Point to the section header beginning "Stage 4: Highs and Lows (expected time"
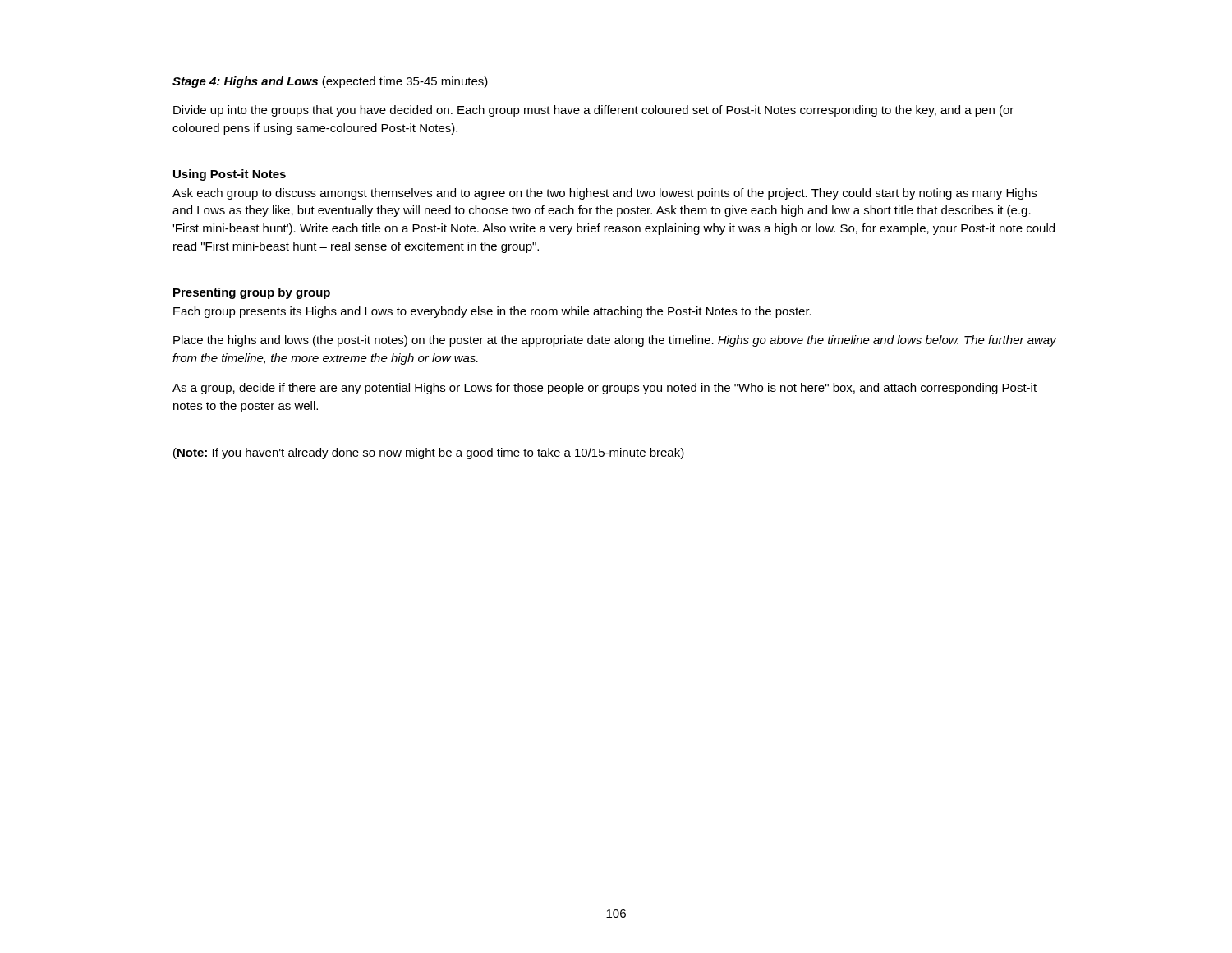Viewport: 1232px width, 953px height. tap(330, 81)
